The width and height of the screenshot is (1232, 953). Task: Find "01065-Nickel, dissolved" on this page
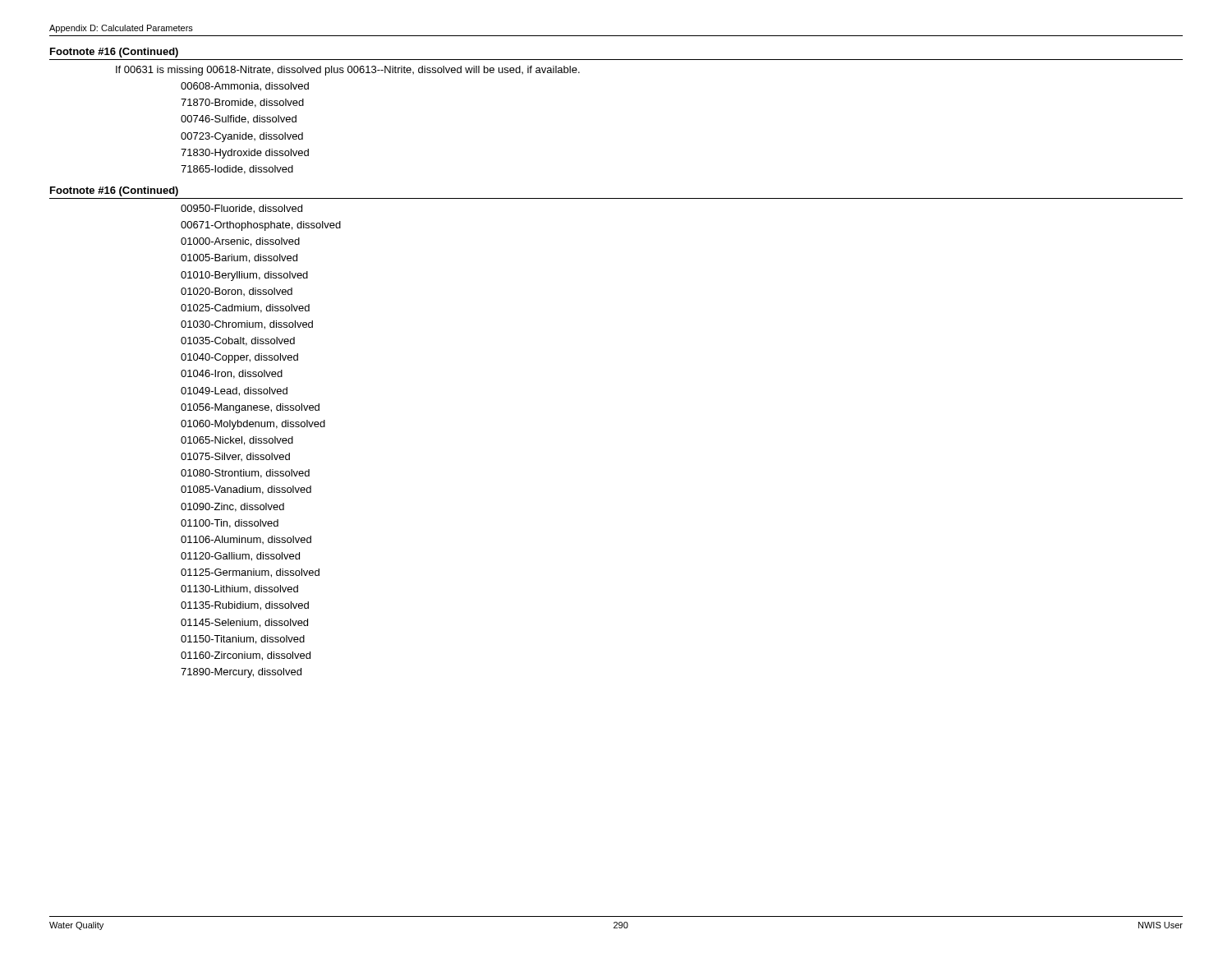[237, 440]
